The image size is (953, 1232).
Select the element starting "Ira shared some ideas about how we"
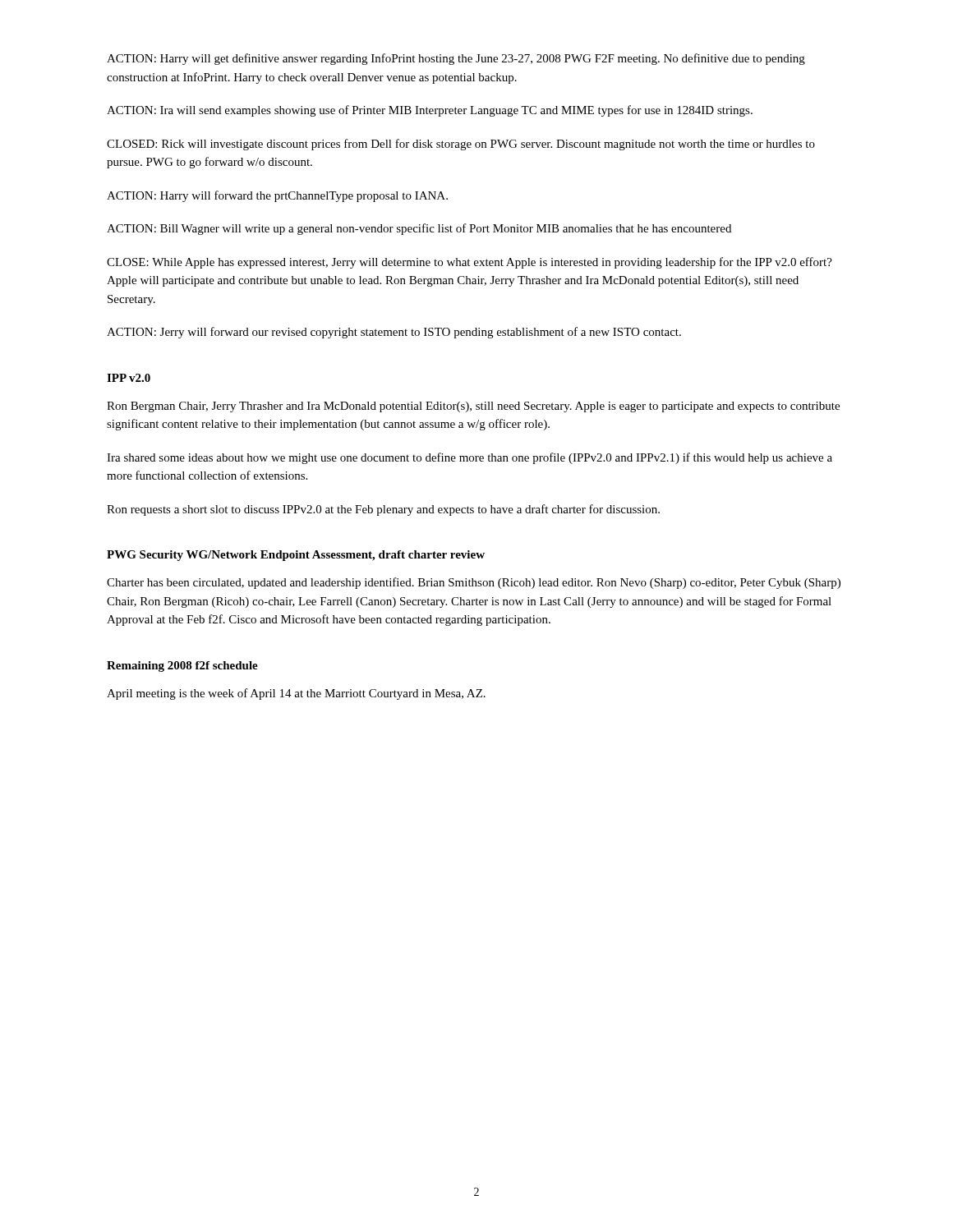pos(470,466)
